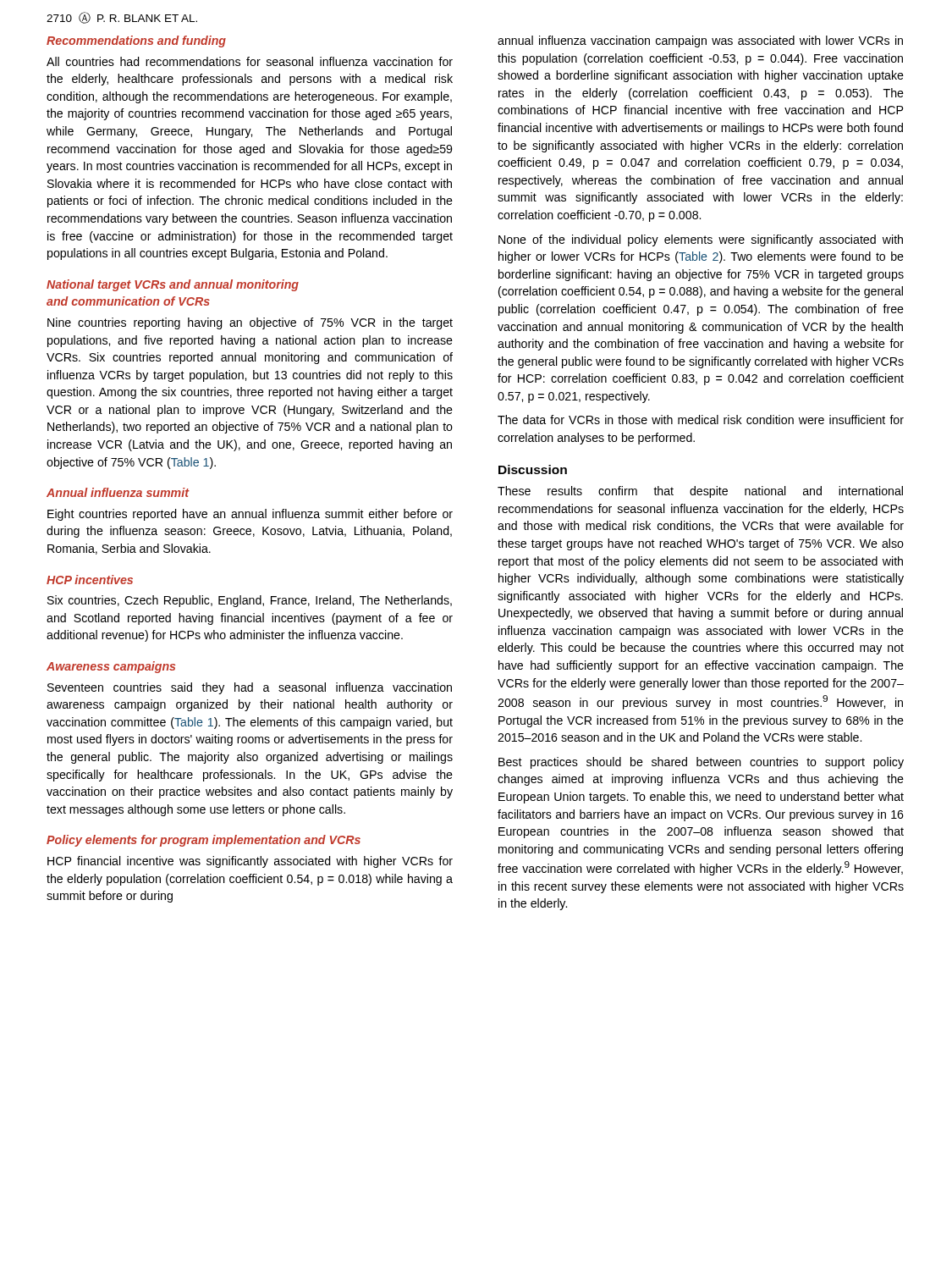952x1270 pixels.
Task: Navigate to the region starting "Awareness campaigns"
Action: coord(111,666)
